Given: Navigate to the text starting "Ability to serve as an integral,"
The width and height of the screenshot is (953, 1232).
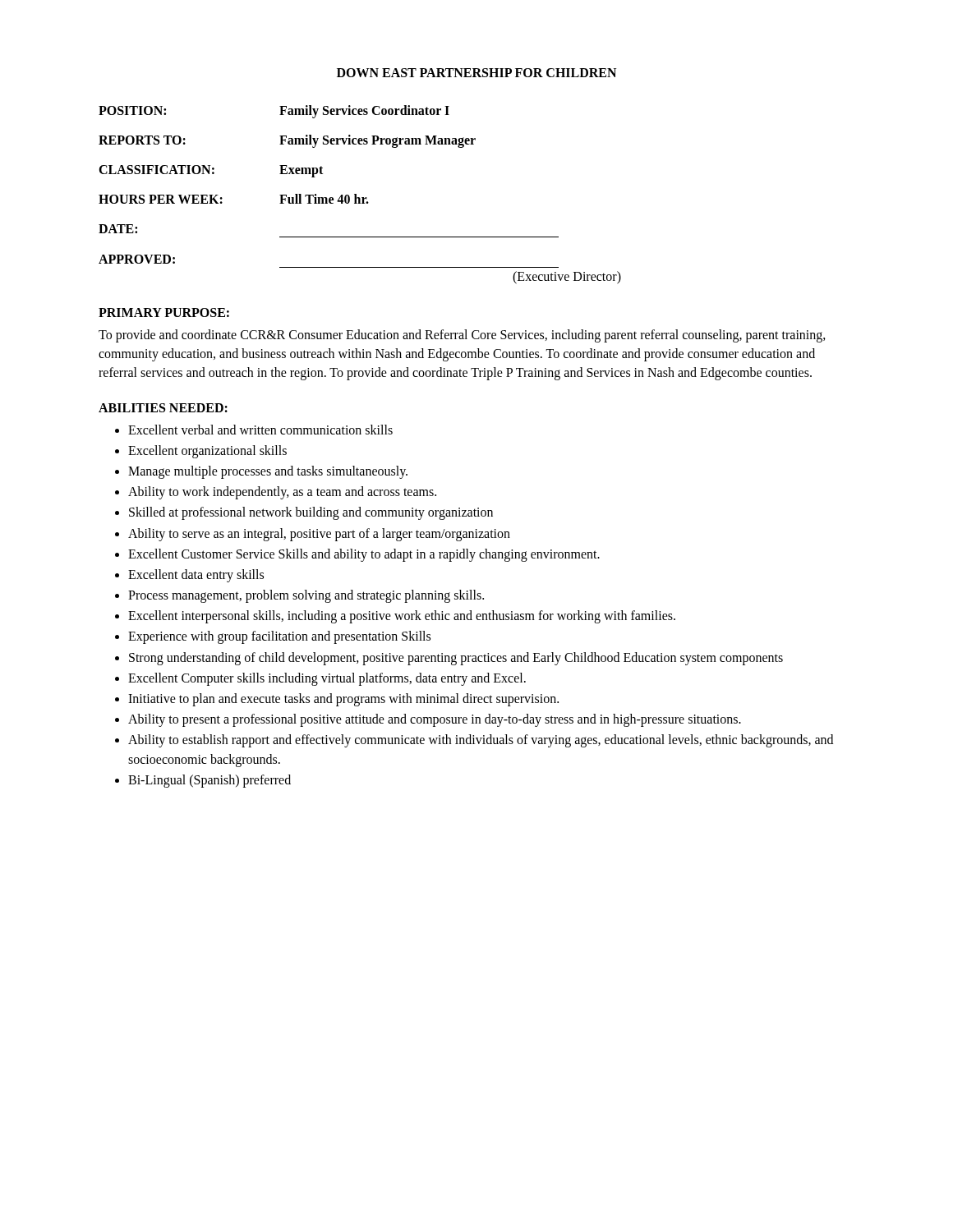Looking at the screenshot, I should (319, 533).
